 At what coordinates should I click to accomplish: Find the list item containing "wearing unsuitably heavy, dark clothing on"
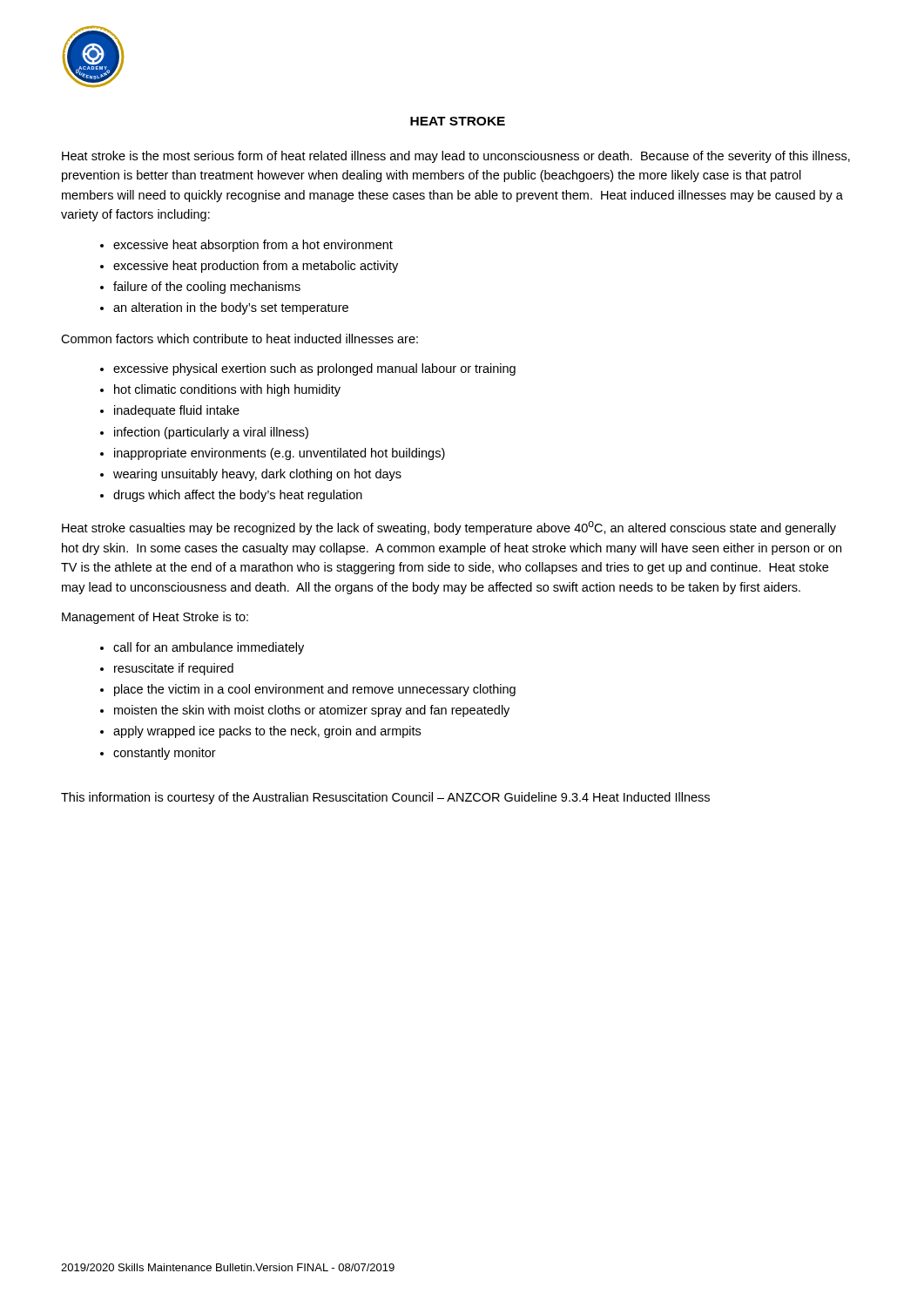257,474
